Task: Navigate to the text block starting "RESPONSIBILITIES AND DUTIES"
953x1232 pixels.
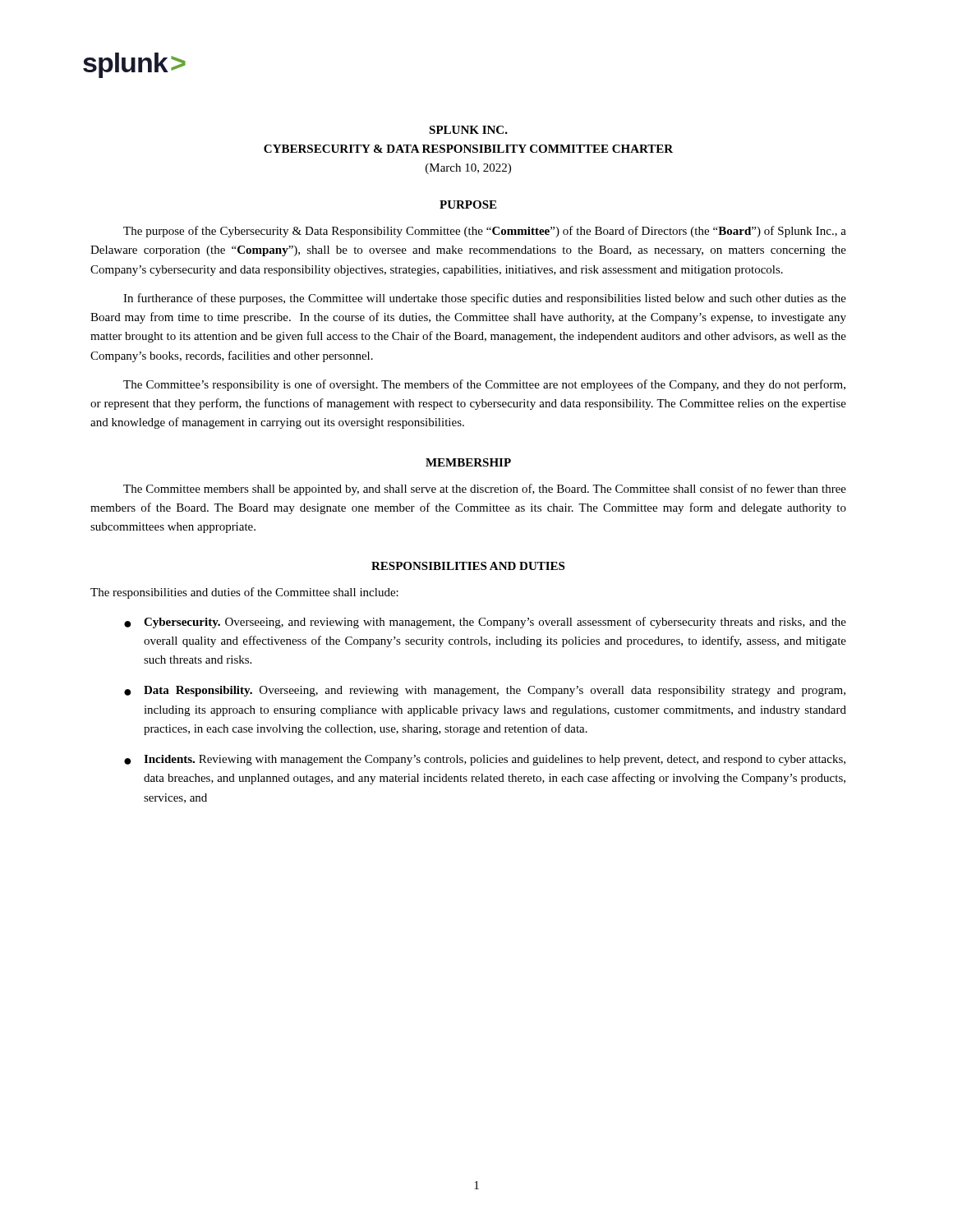Action: [x=468, y=566]
